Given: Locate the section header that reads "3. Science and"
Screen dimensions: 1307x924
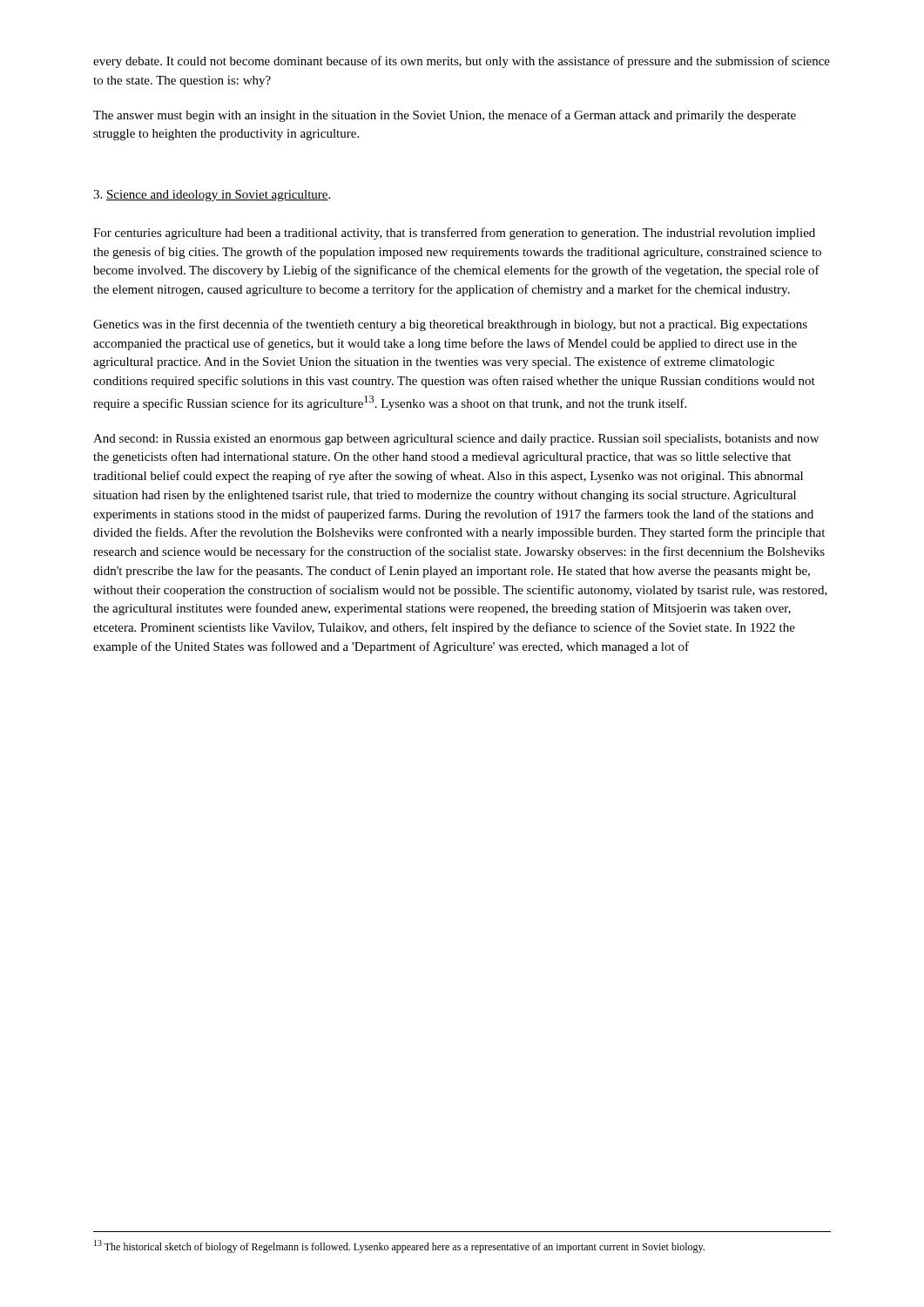Looking at the screenshot, I should click(212, 194).
